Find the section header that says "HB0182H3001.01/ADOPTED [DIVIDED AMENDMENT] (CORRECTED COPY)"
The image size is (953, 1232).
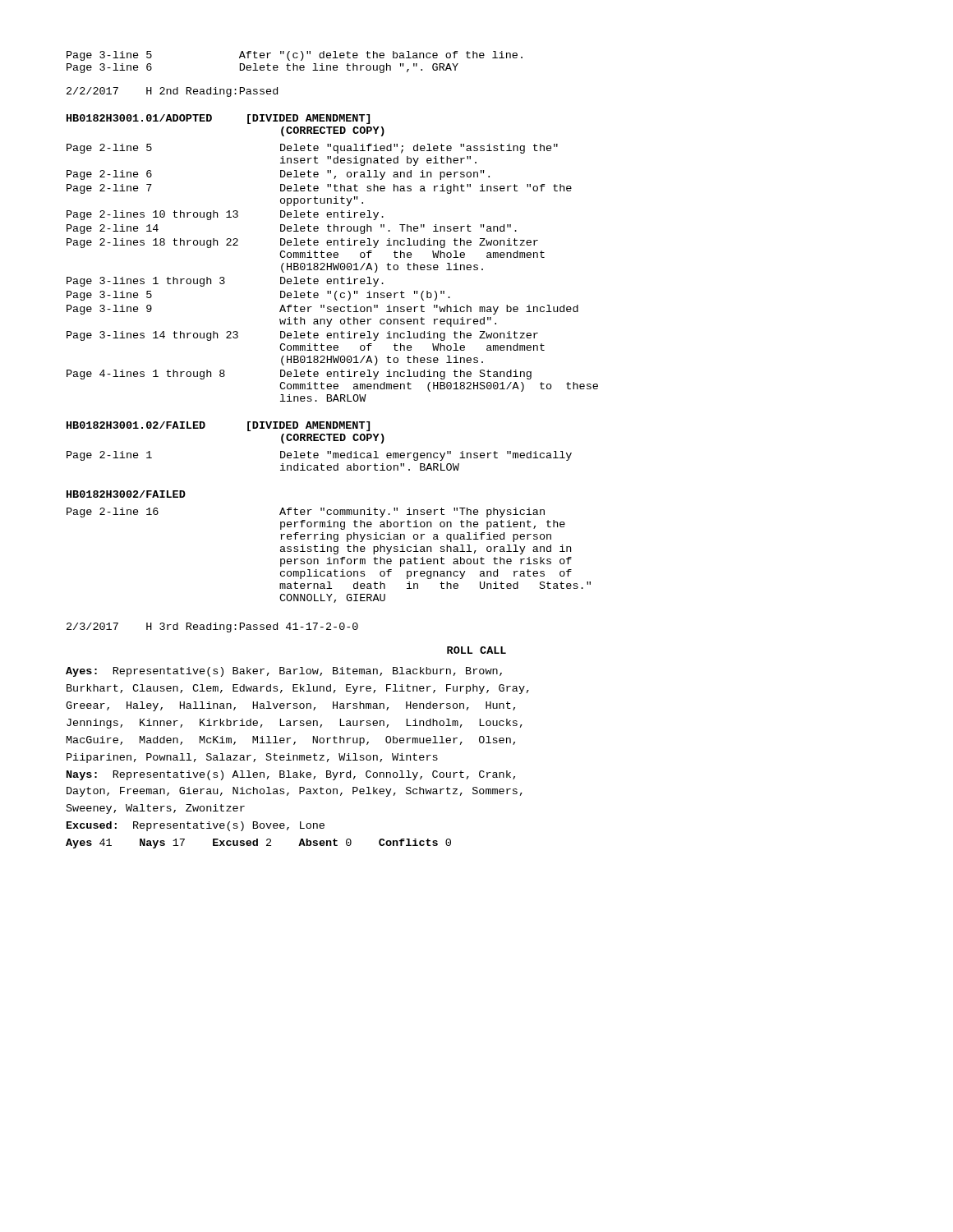coord(136,119)
